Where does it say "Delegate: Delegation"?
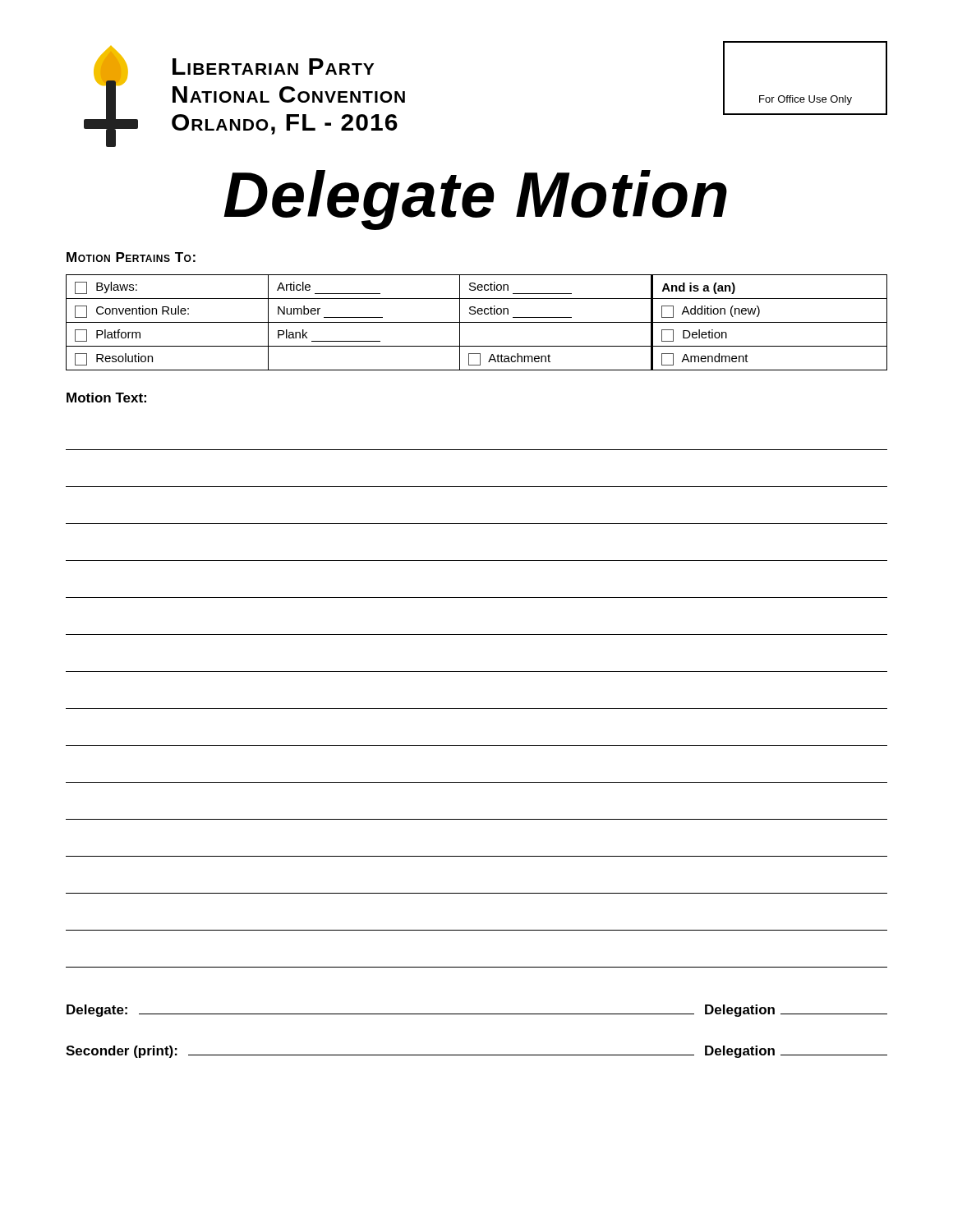Viewport: 953px width, 1232px height. pos(476,1007)
